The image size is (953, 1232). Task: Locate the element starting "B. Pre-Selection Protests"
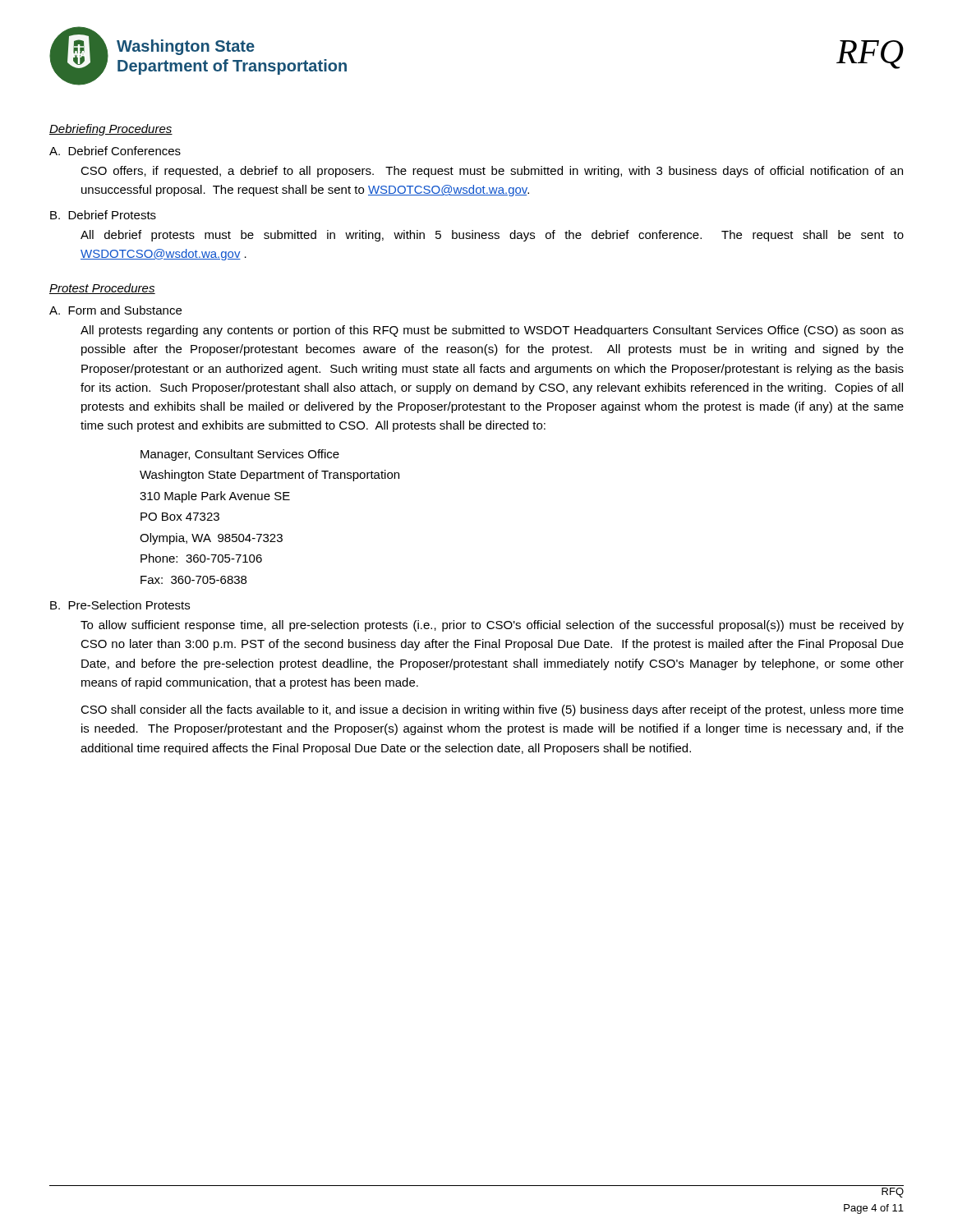tap(120, 605)
